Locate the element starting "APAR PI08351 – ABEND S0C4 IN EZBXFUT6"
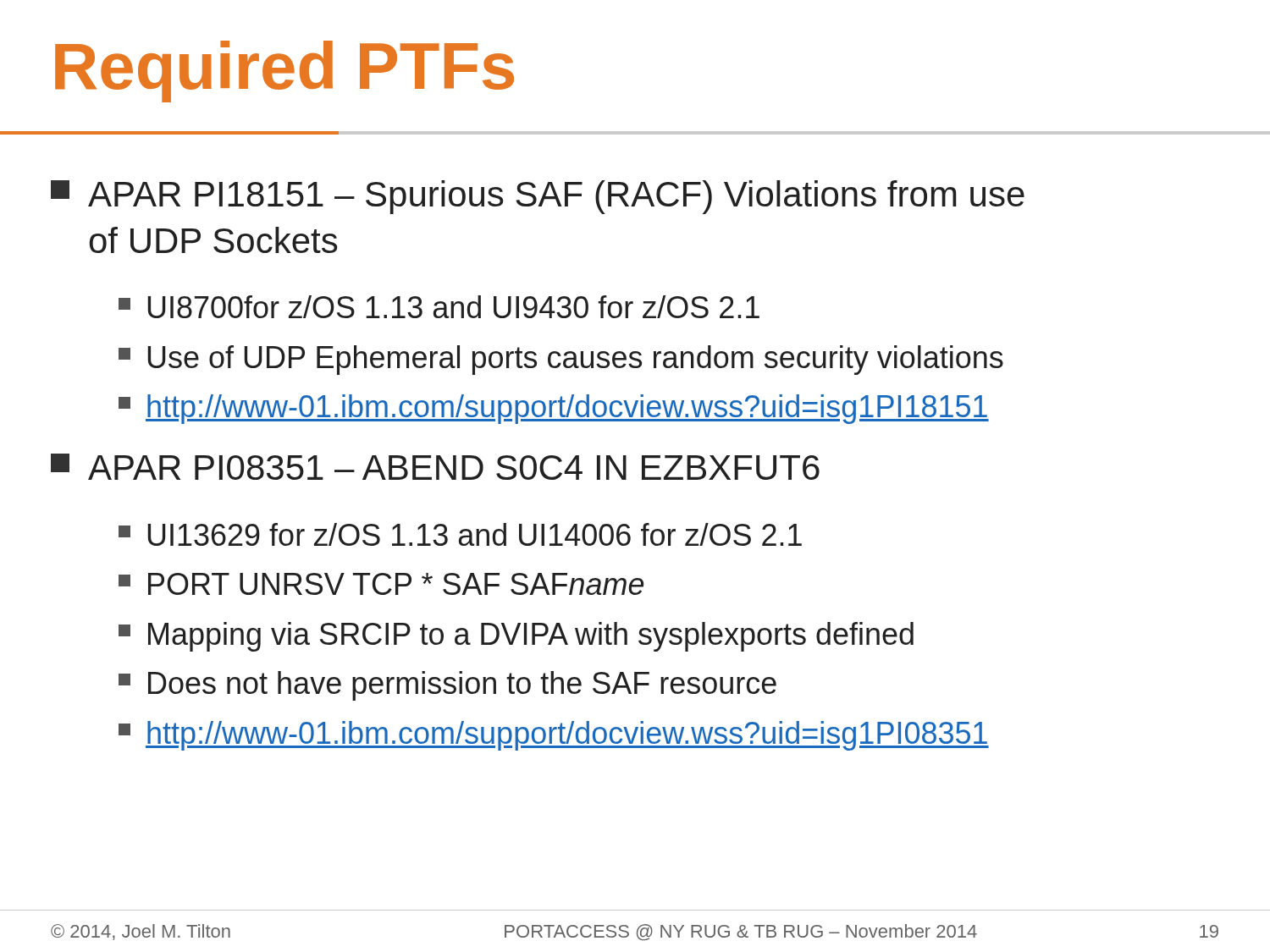Screen dimensions: 952x1270 pos(436,468)
